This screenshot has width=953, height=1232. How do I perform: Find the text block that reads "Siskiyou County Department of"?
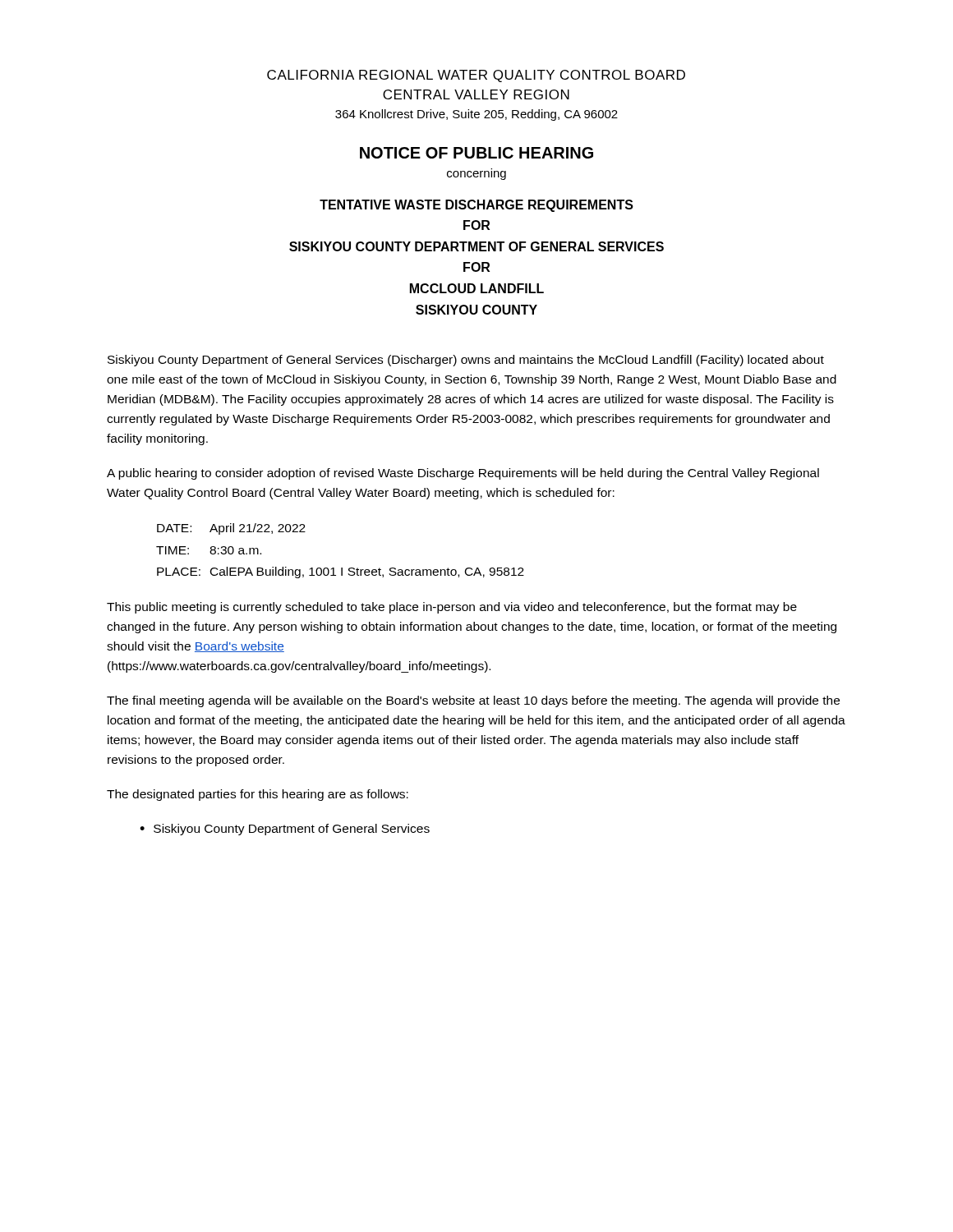point(472,399)
